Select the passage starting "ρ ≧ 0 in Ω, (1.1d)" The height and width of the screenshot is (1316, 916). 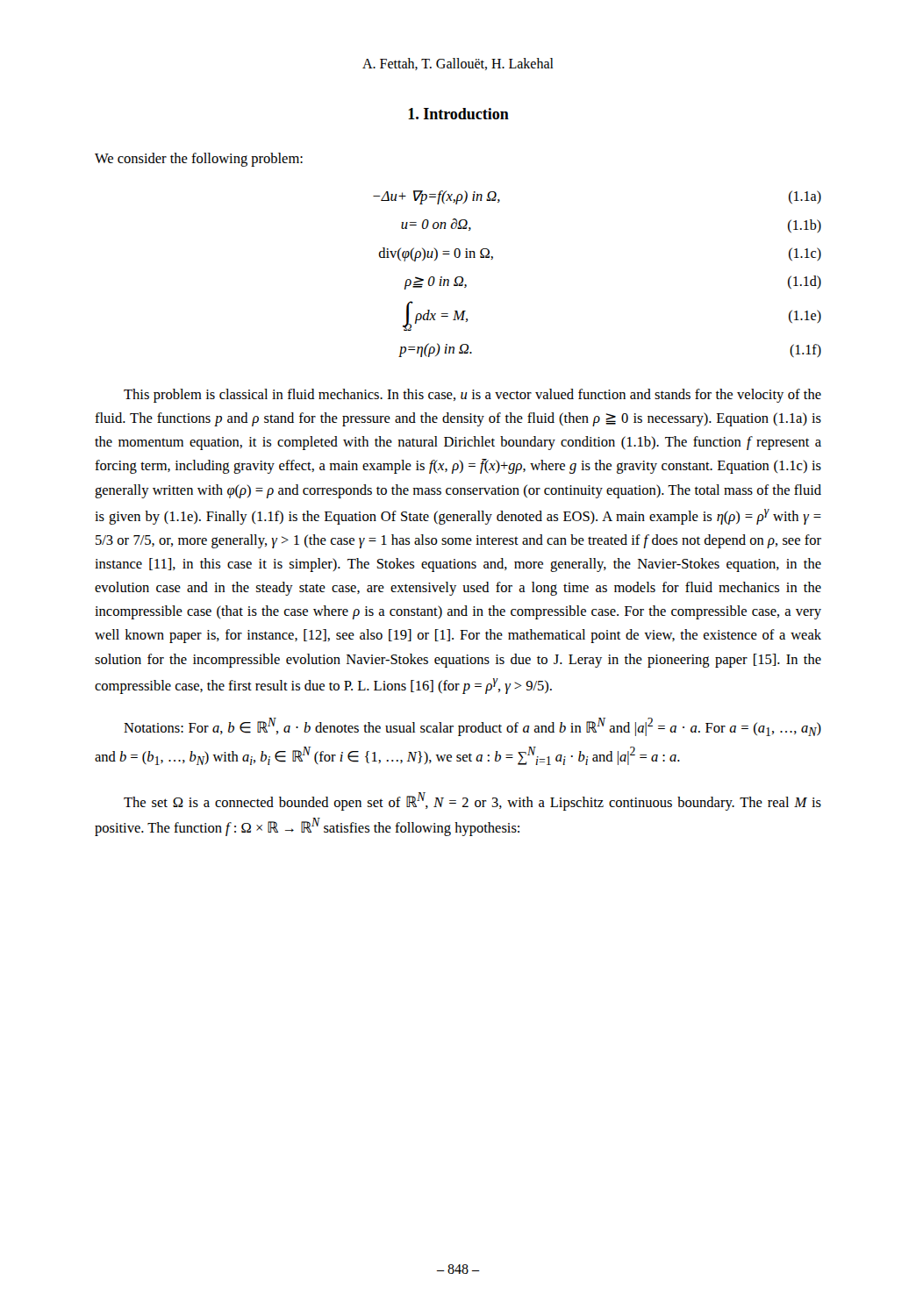coord(458,282)
